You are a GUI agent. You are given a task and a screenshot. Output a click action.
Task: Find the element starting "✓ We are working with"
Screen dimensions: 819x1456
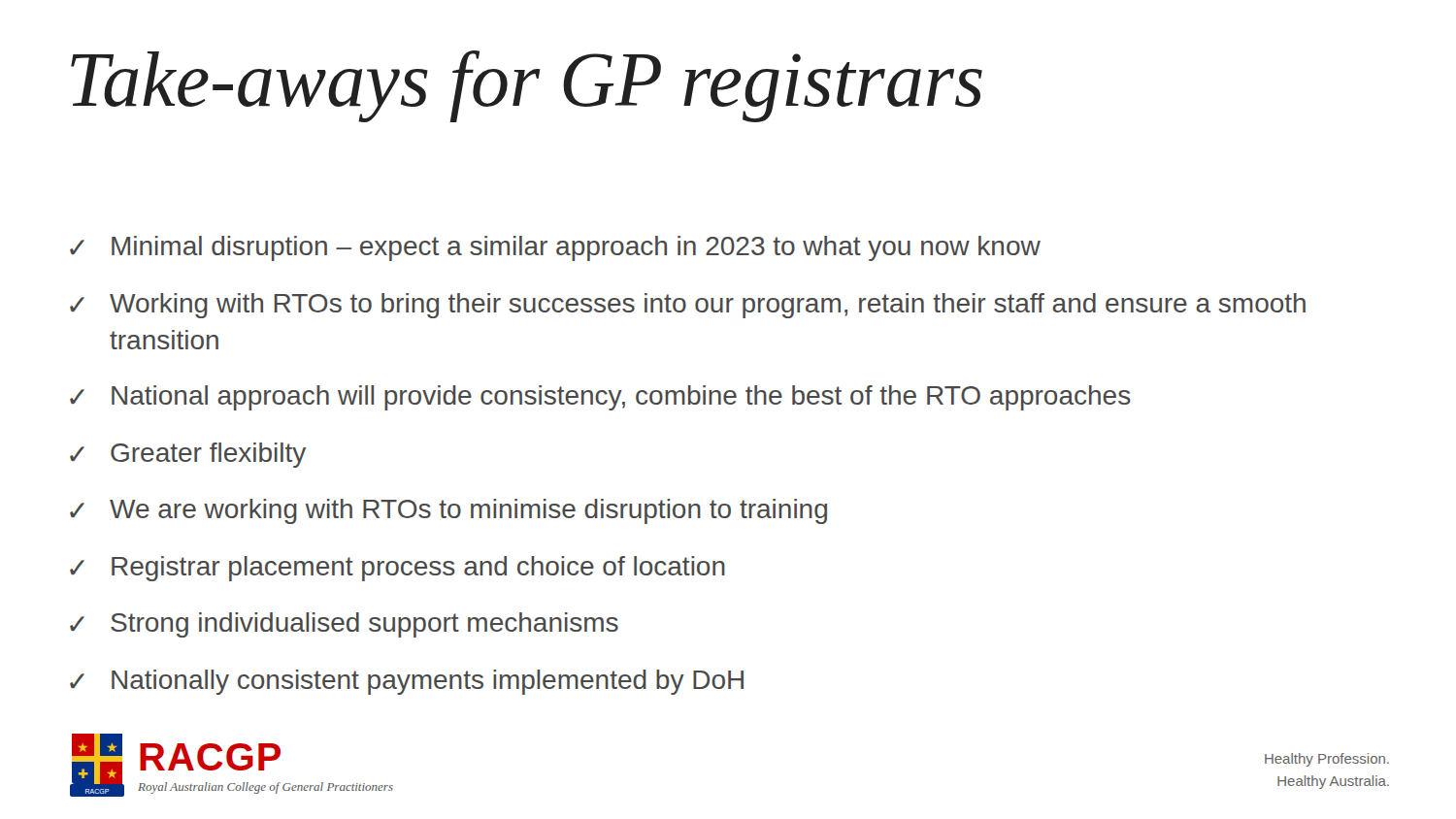point(447,511)
